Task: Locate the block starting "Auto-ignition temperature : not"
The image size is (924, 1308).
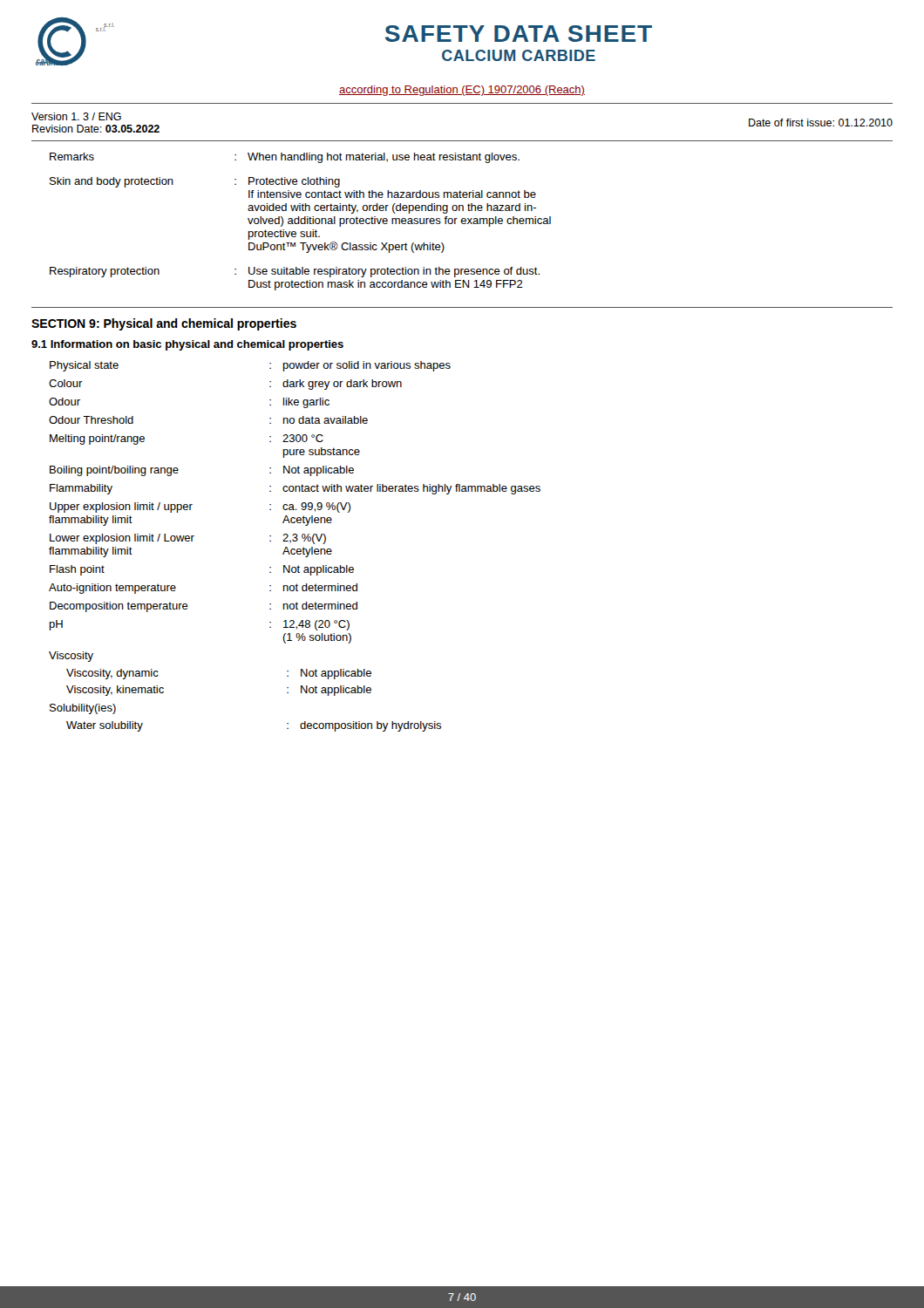Action: 110,588
